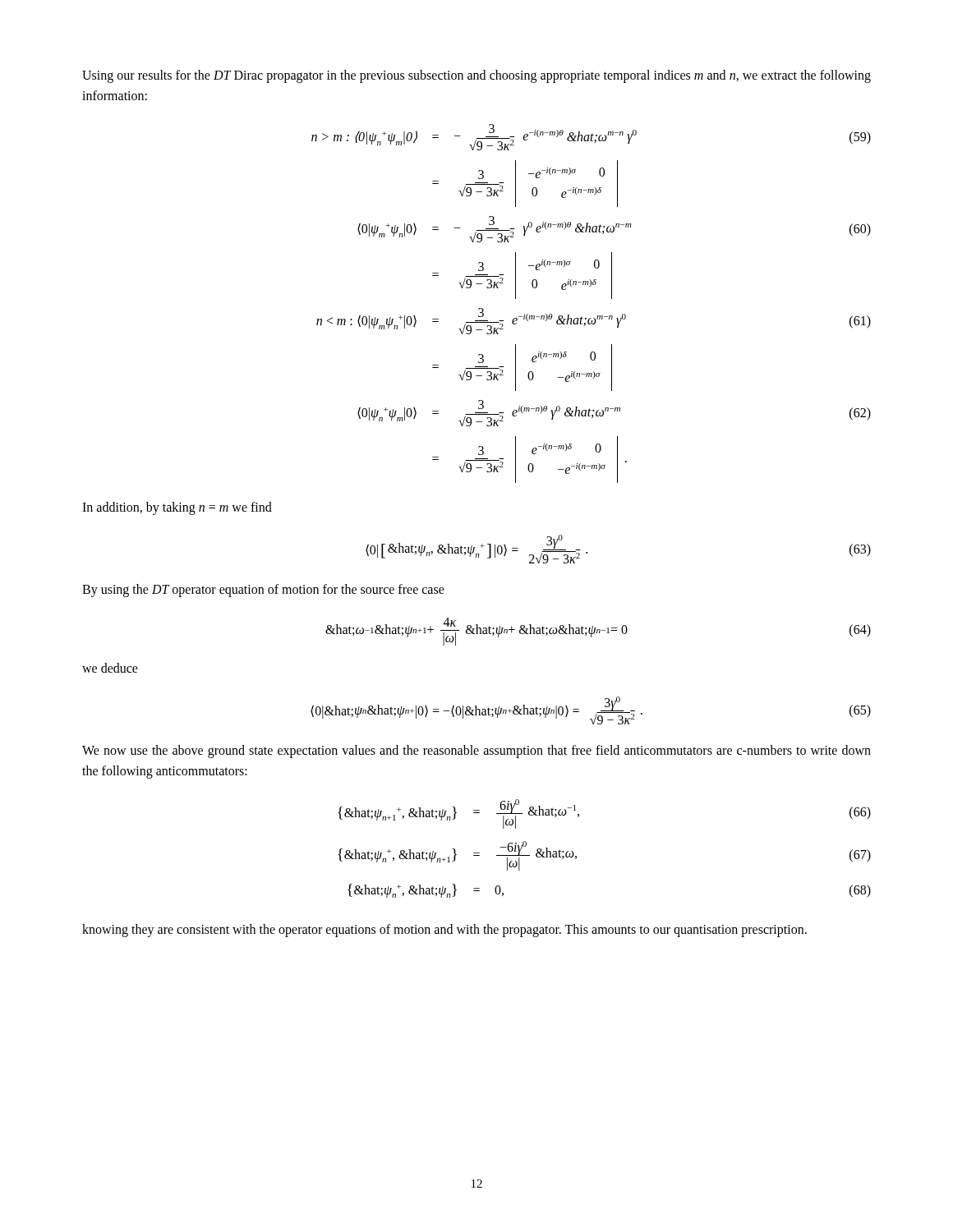The image size is (953, 1232).
Task: Select the formula that says "{&hat;ψn+1+, &hat;ψn} = 6iγ0 |ω| &hat;ω−1,"
Action: (476, 813)
